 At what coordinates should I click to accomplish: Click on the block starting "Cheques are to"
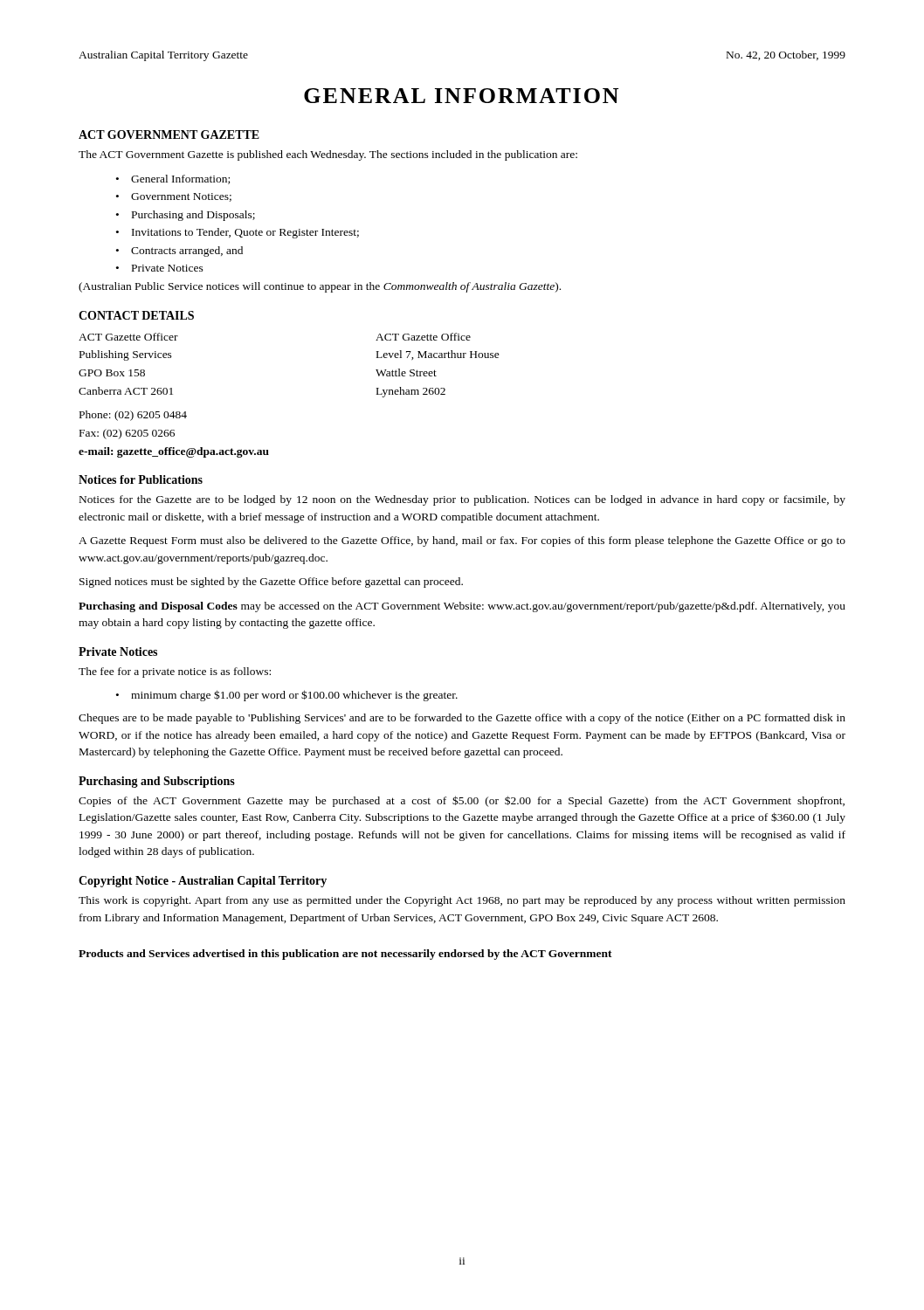pos(462,735)
